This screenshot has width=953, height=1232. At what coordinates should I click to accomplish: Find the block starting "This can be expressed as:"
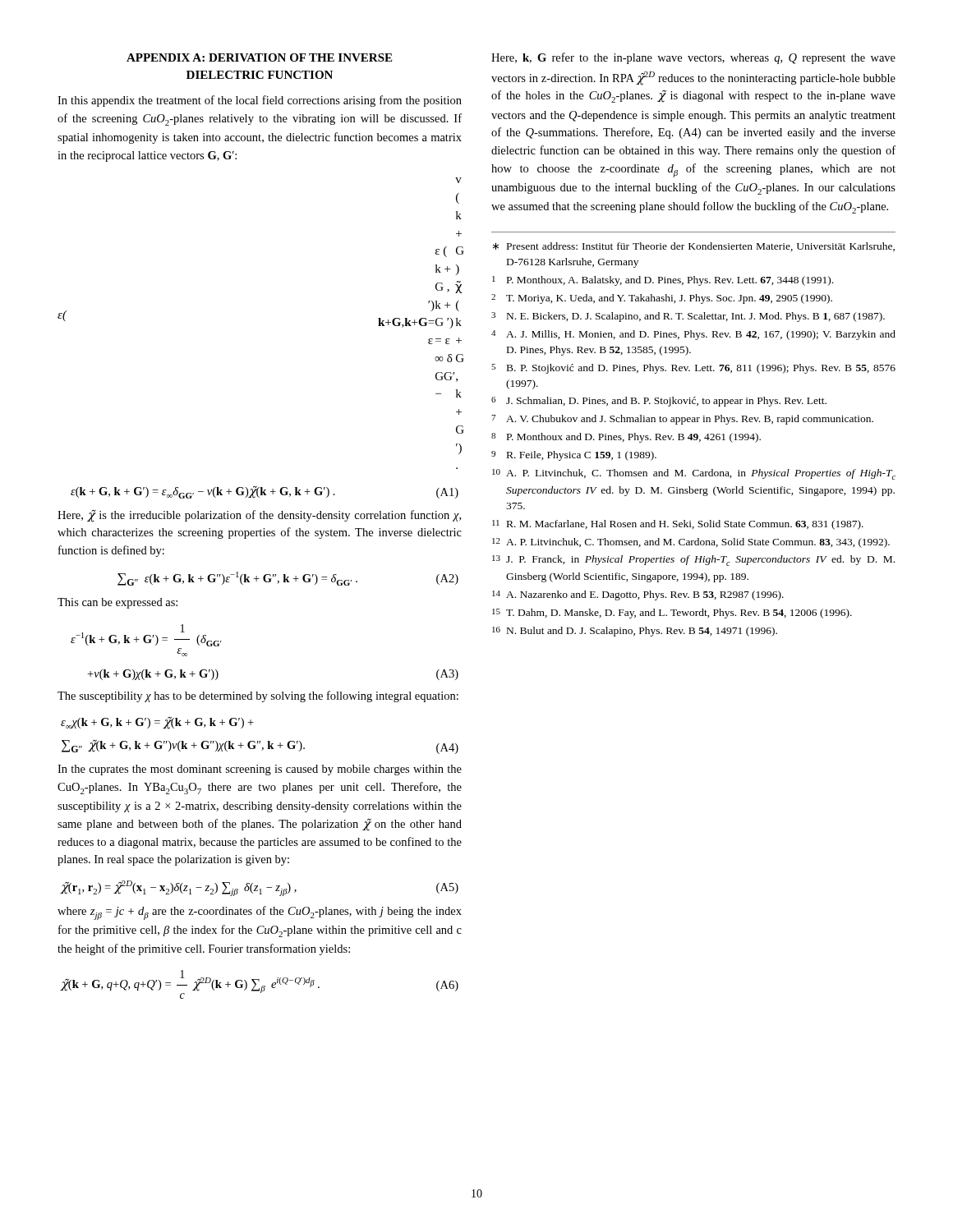(x=118, y=602)
